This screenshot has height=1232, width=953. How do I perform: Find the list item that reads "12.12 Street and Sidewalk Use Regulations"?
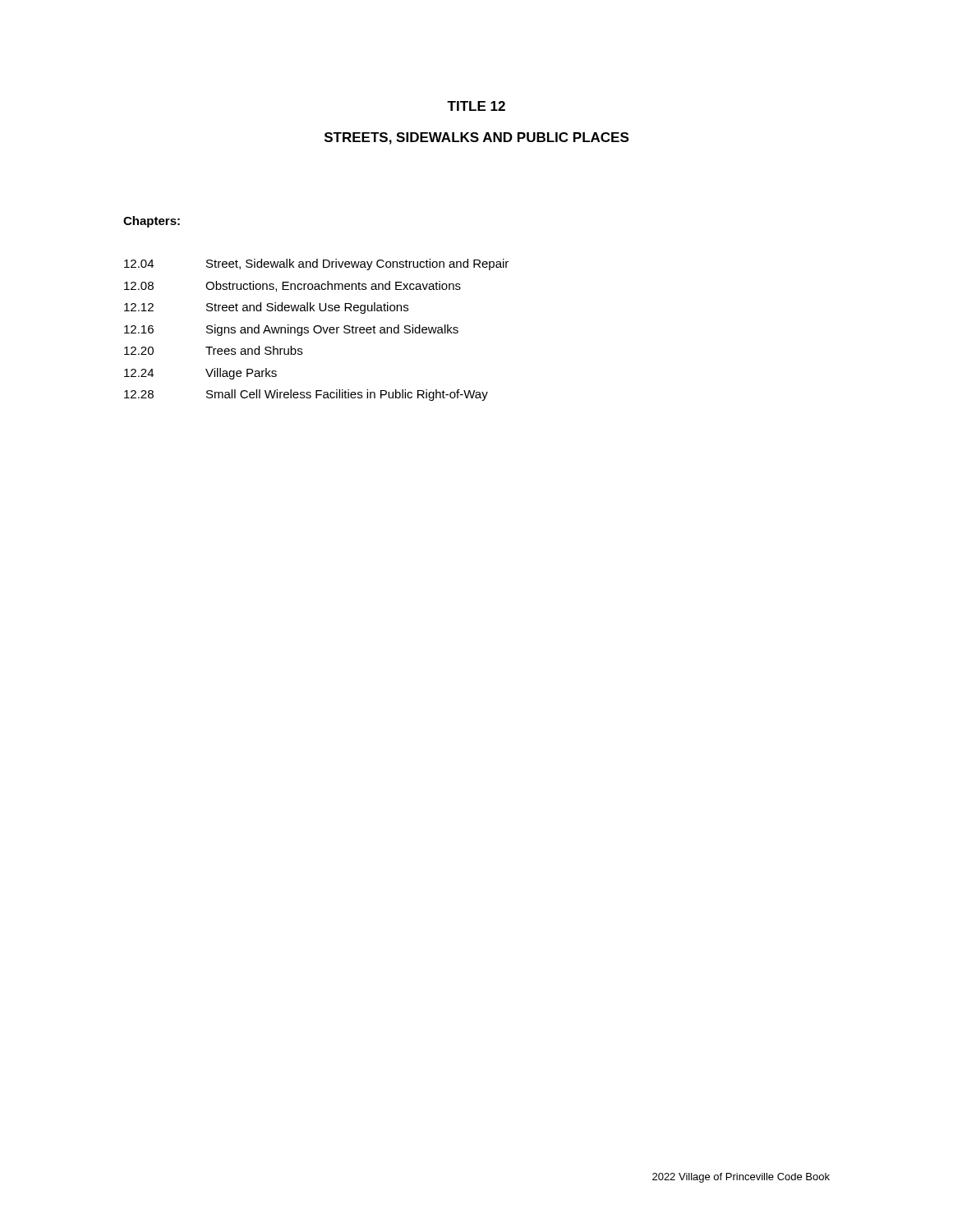pos(316,307)
